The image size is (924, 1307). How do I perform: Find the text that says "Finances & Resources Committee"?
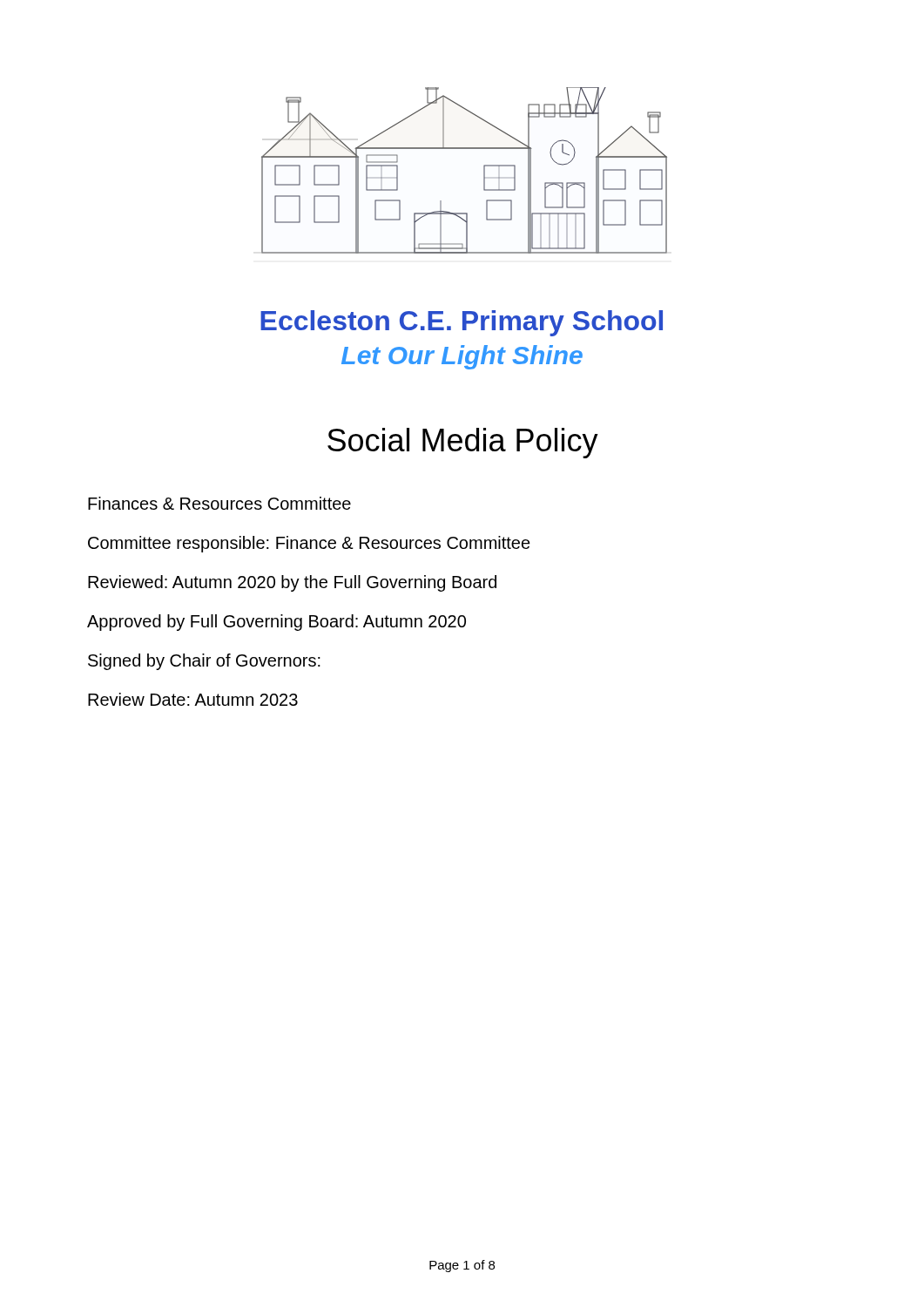tap(219, 504)
